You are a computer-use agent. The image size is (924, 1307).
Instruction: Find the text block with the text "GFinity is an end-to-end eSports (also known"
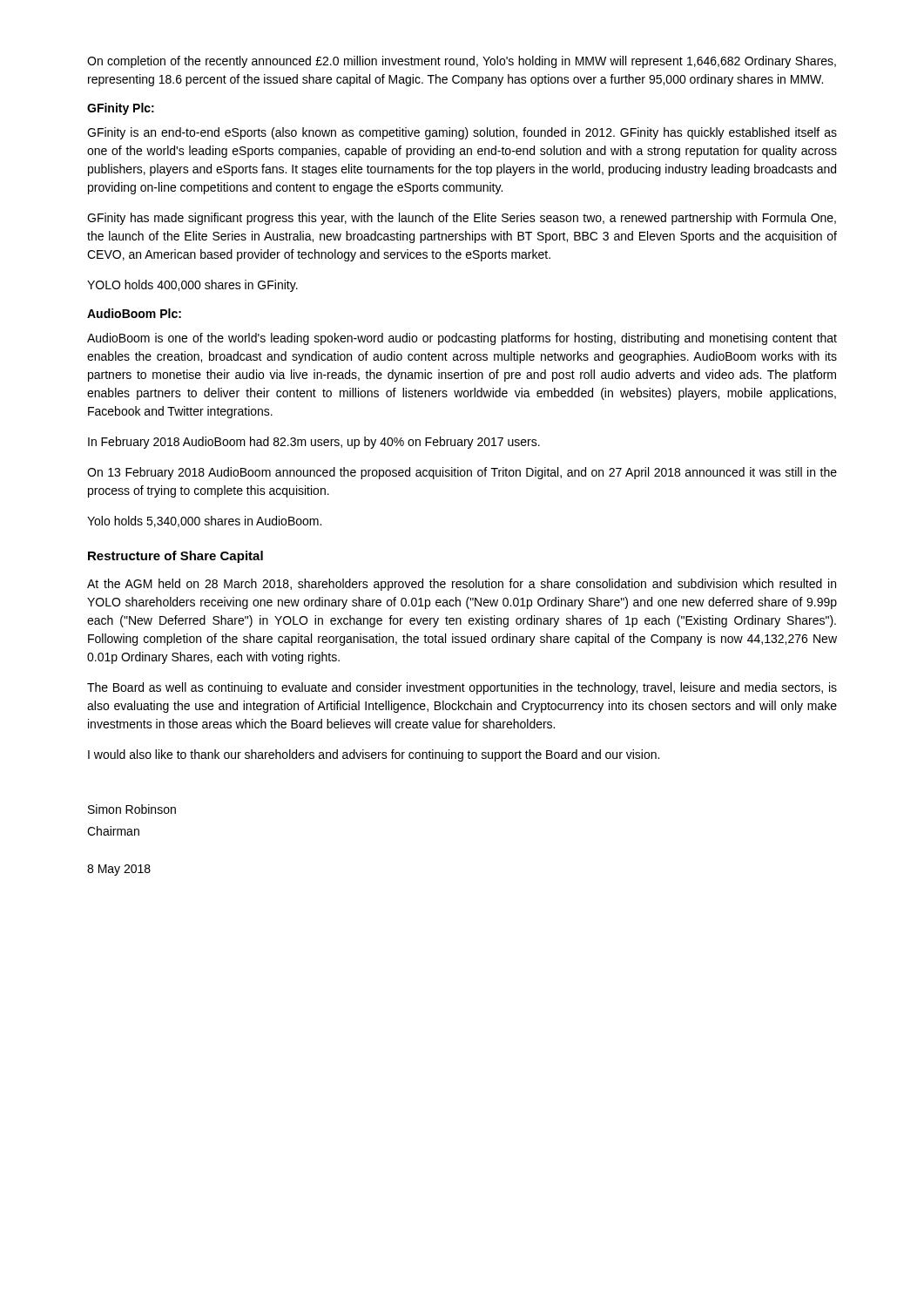coord(462,160)
